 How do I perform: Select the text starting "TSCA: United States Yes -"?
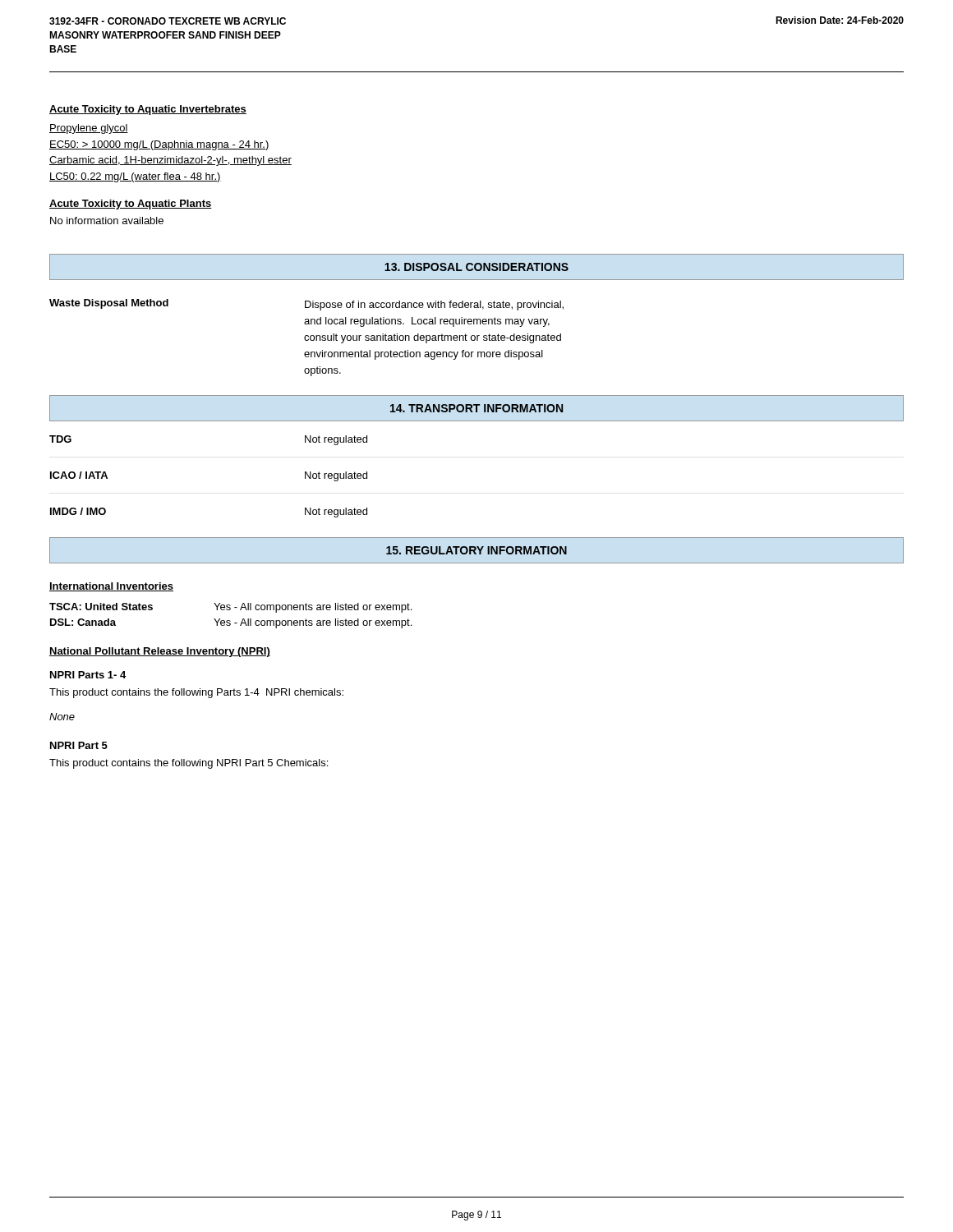[230, 608]
